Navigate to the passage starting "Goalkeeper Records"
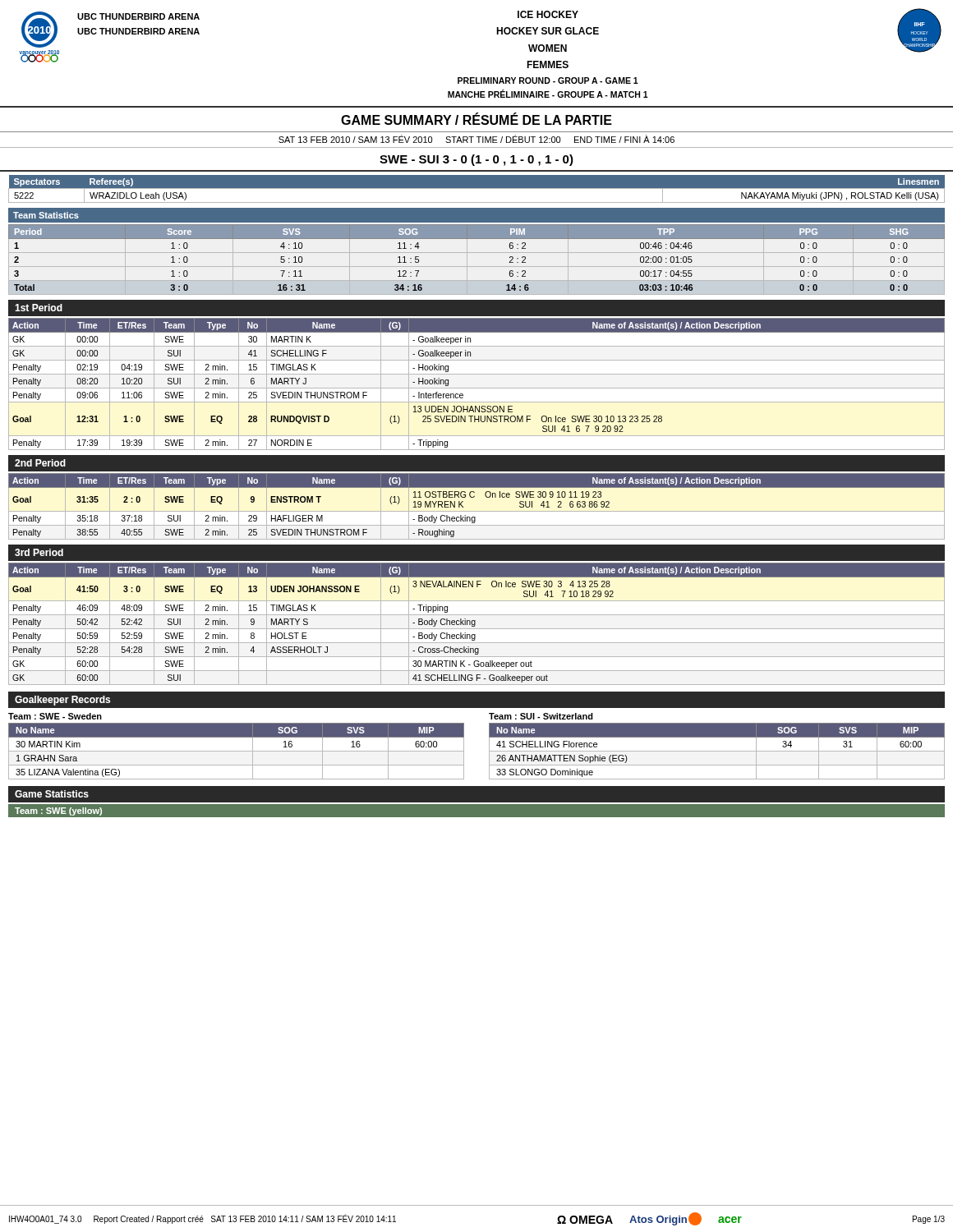Image resolution: width=953 pixels, height=1232 pixels. pyautogui.click(x=63, y=700)
